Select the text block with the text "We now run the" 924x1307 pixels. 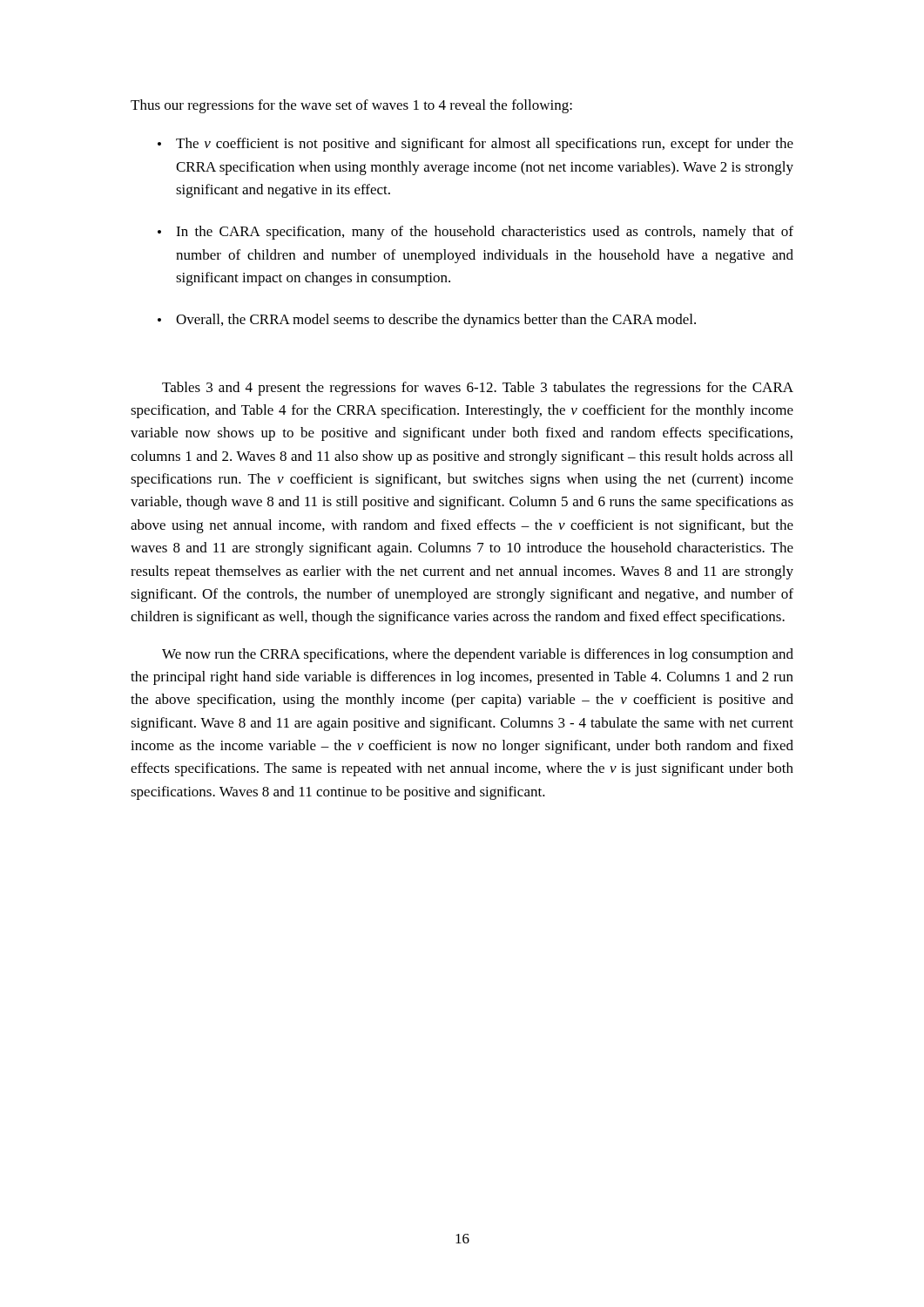pos(462,722)
